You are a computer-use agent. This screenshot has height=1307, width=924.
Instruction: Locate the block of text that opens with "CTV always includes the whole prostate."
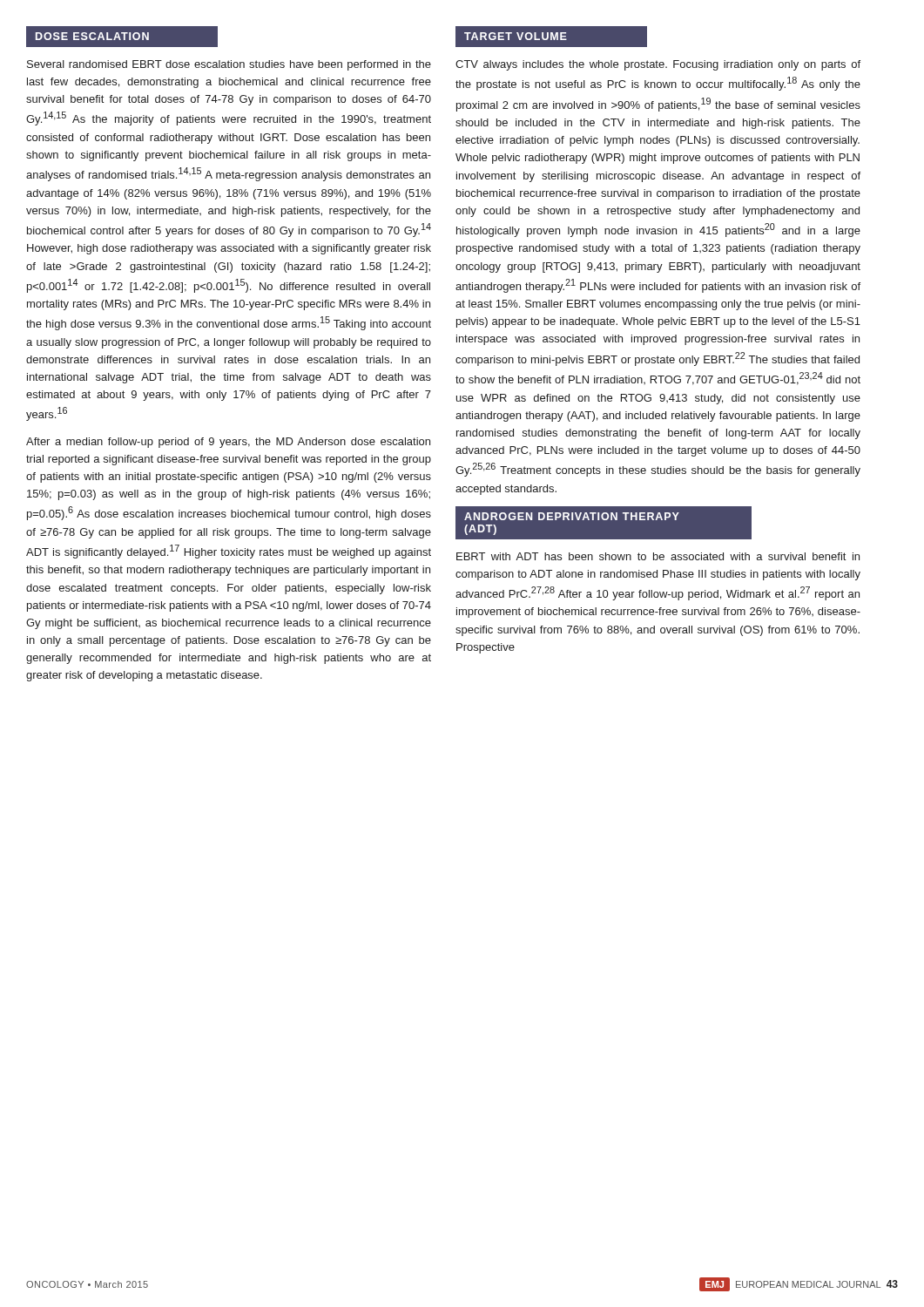658,276
